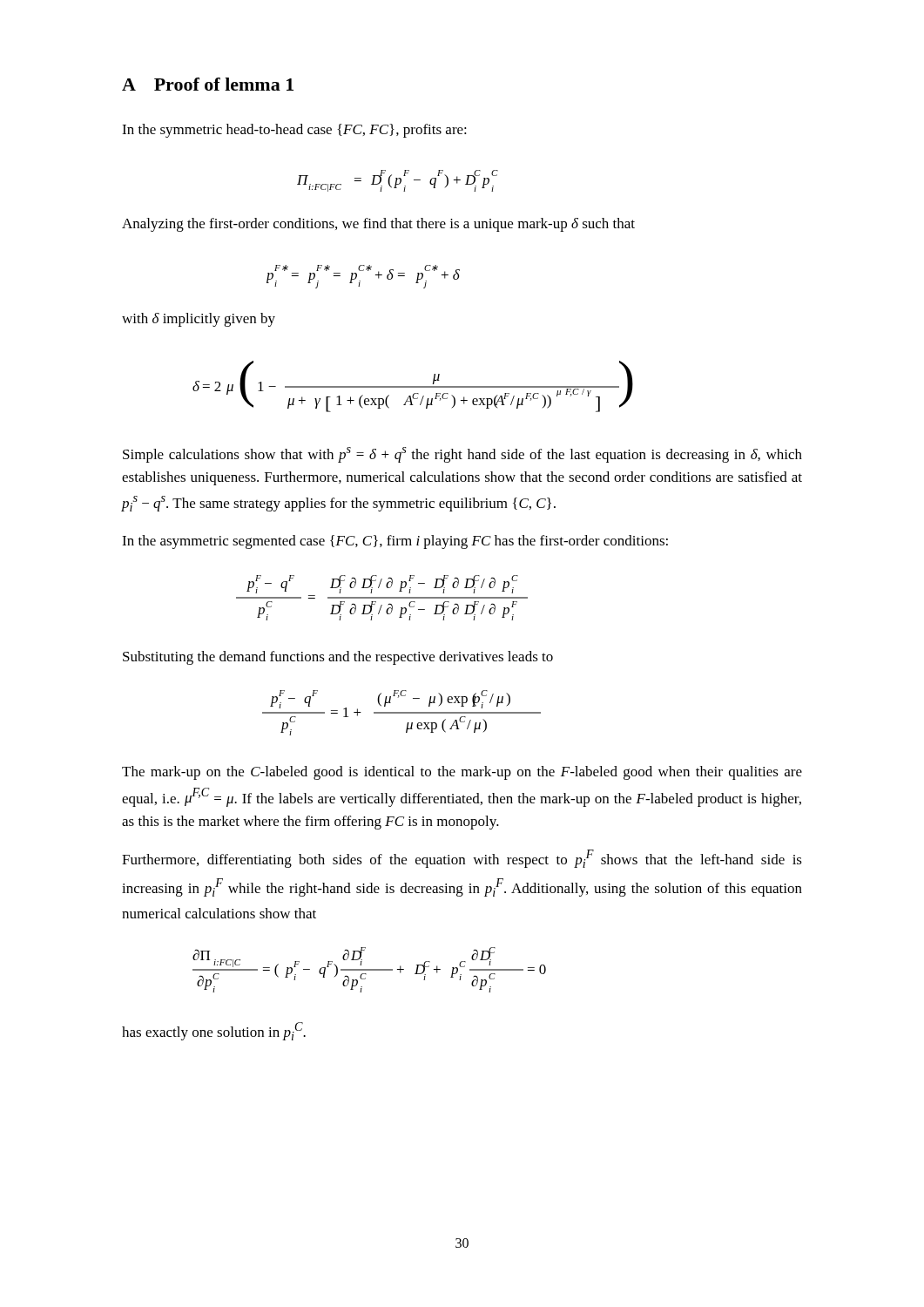The image size is (924, 1307).
Task: Navigate to the text starting "Simple calculations show that with ps = δ"
Action: coord(462,479)
